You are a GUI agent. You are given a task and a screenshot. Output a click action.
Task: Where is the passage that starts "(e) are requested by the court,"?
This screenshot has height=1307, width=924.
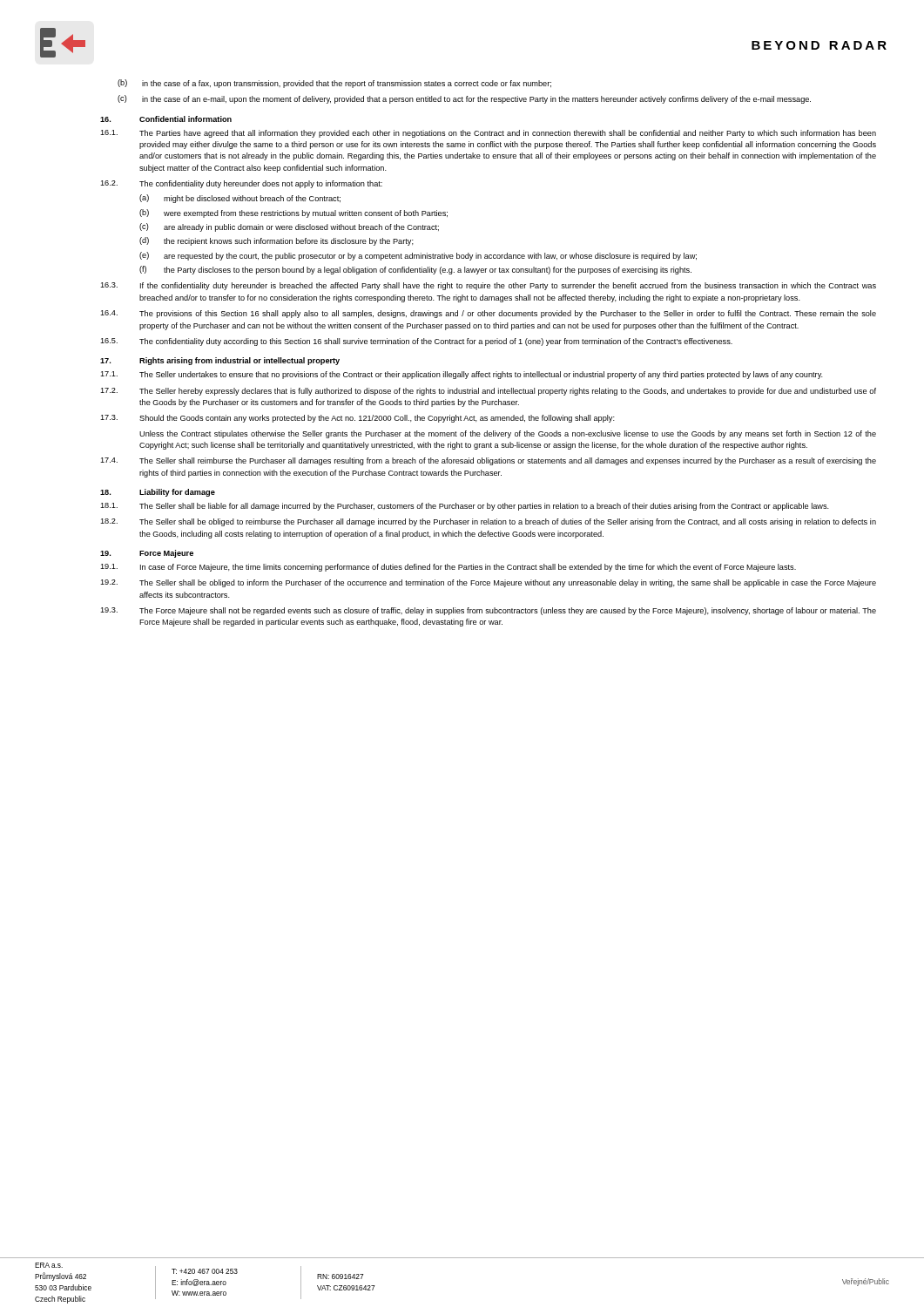point(508,257)
